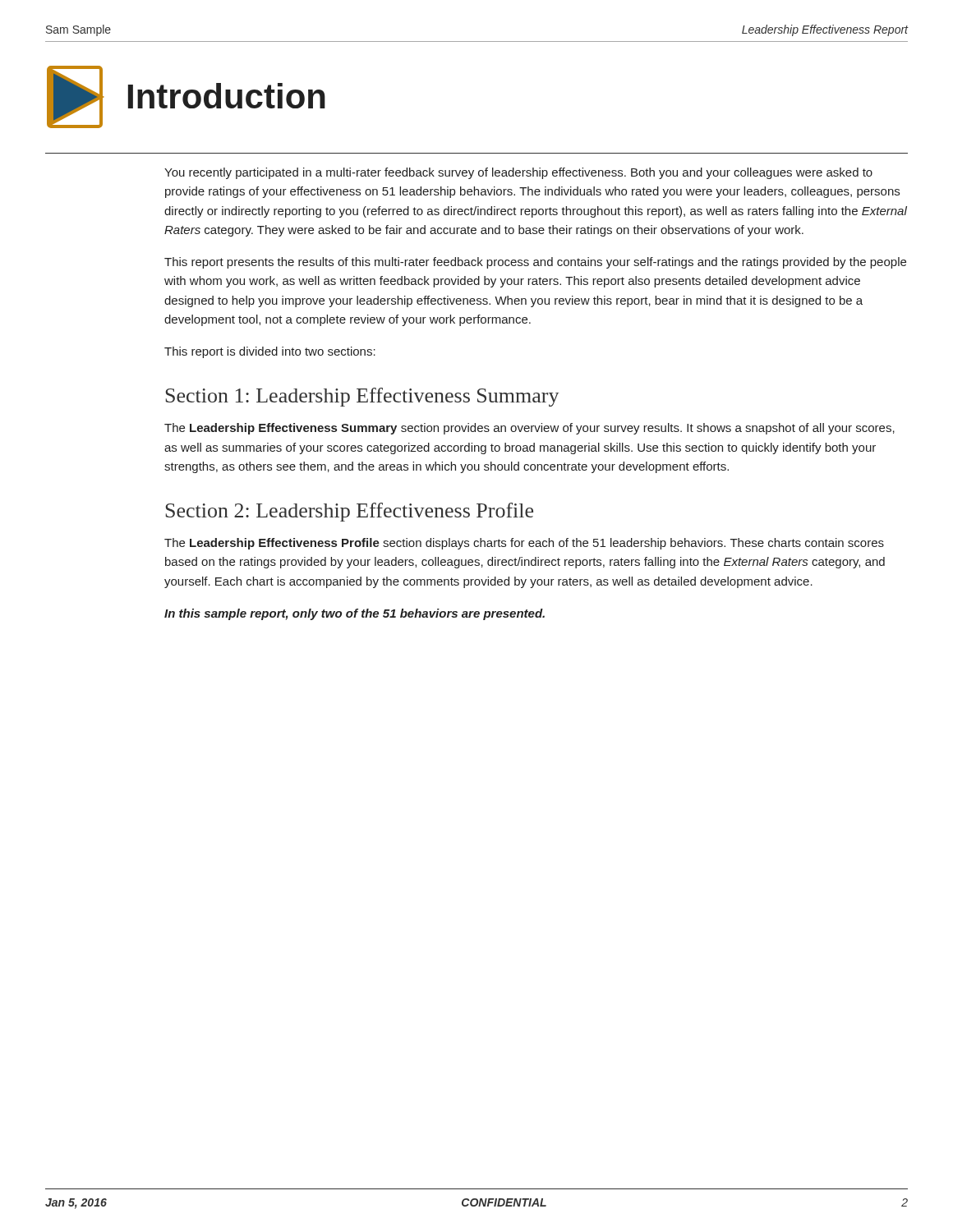
Task: Find the element starting "Section 1: Leadership Effectiveness Summary"
Action: (362, 396)
